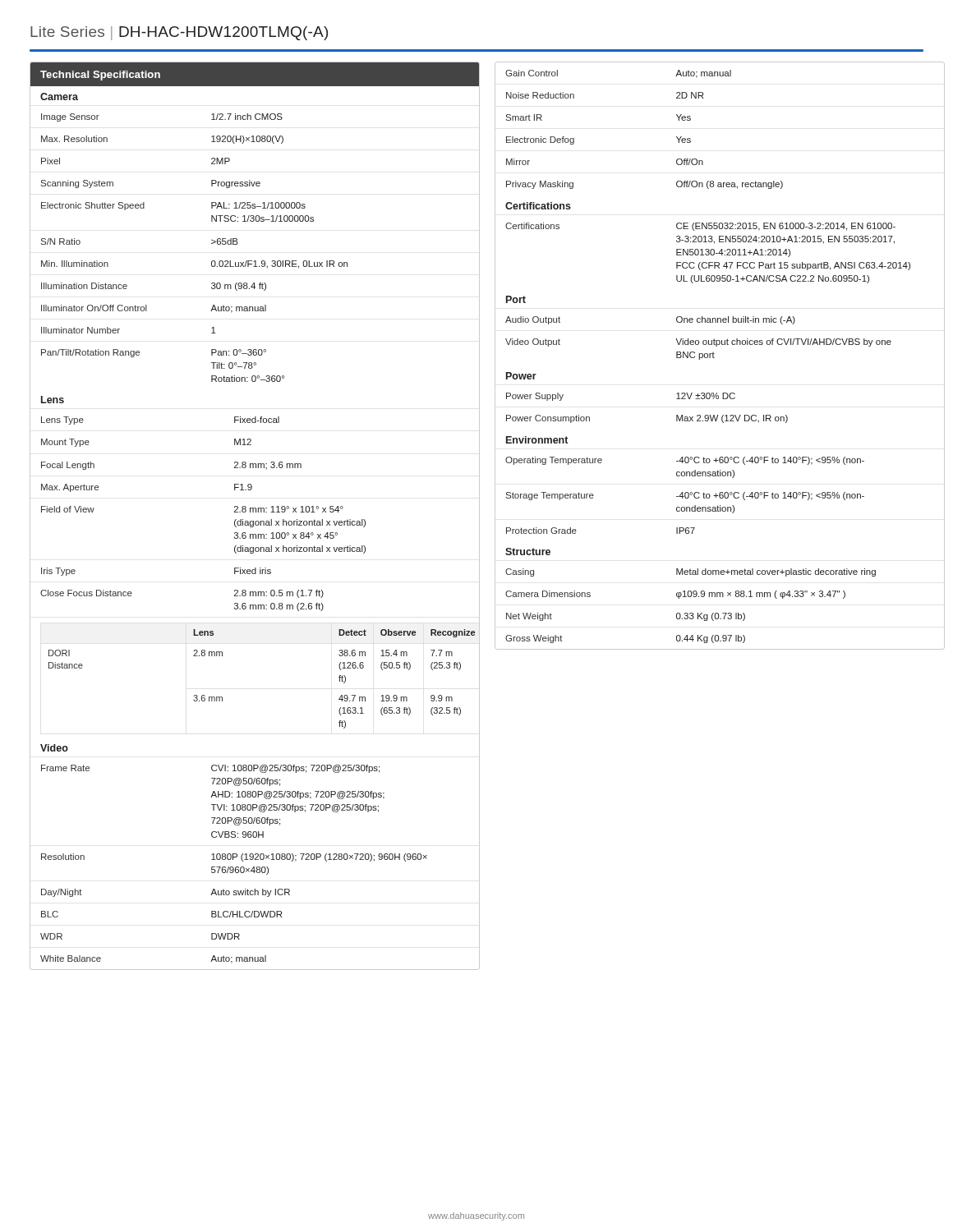Find the table that mentions "Frame Rate CVI: 1080P@25/30fps;"
Screen dimensions: 1232x953
pyautogui.click(x=255, y=863)
